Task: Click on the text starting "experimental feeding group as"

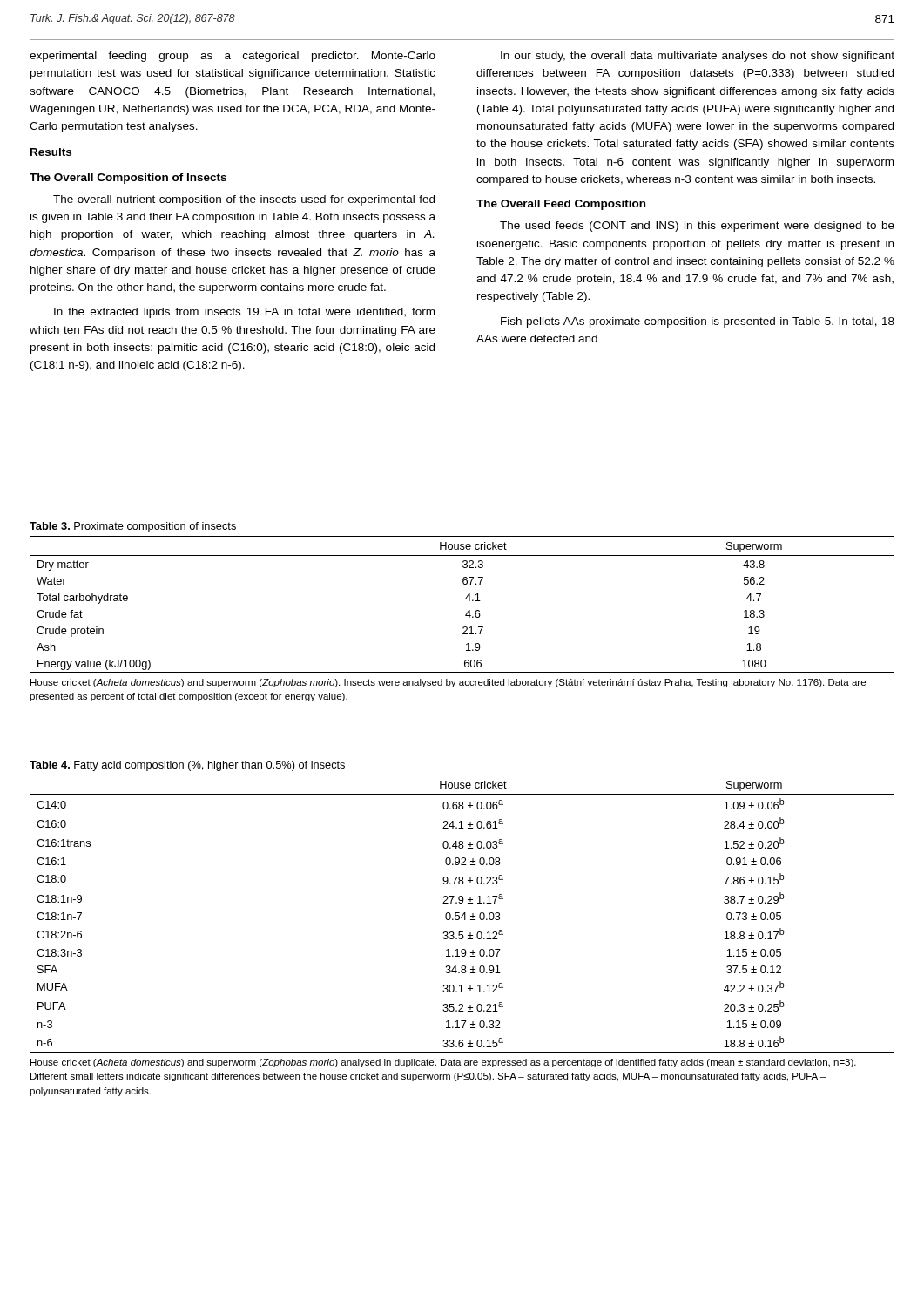Action: tap(233, 91)
